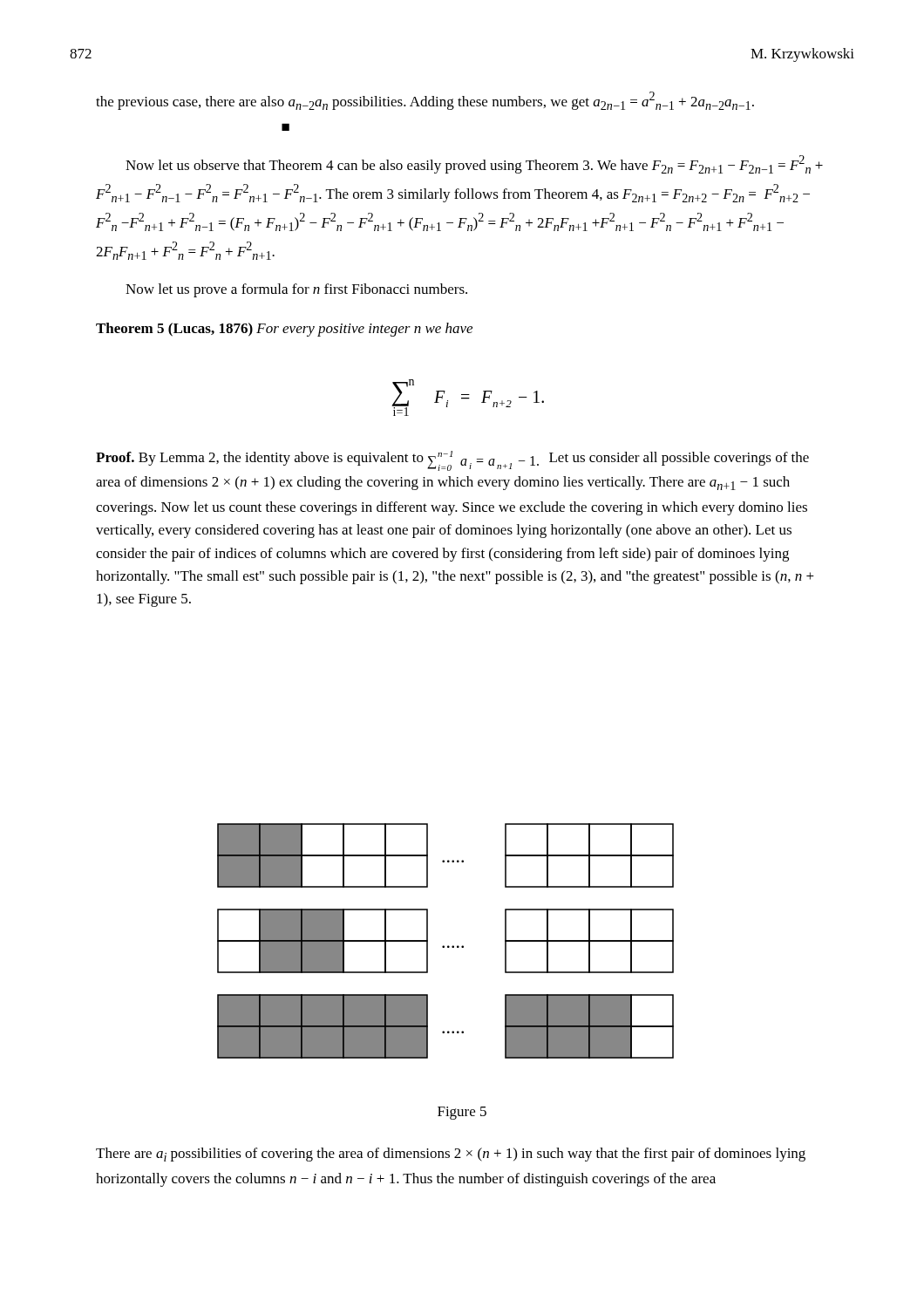Locate the element starting "Figure 5"
This screenshot has width=924, height=1308.
coord(462,1111)
